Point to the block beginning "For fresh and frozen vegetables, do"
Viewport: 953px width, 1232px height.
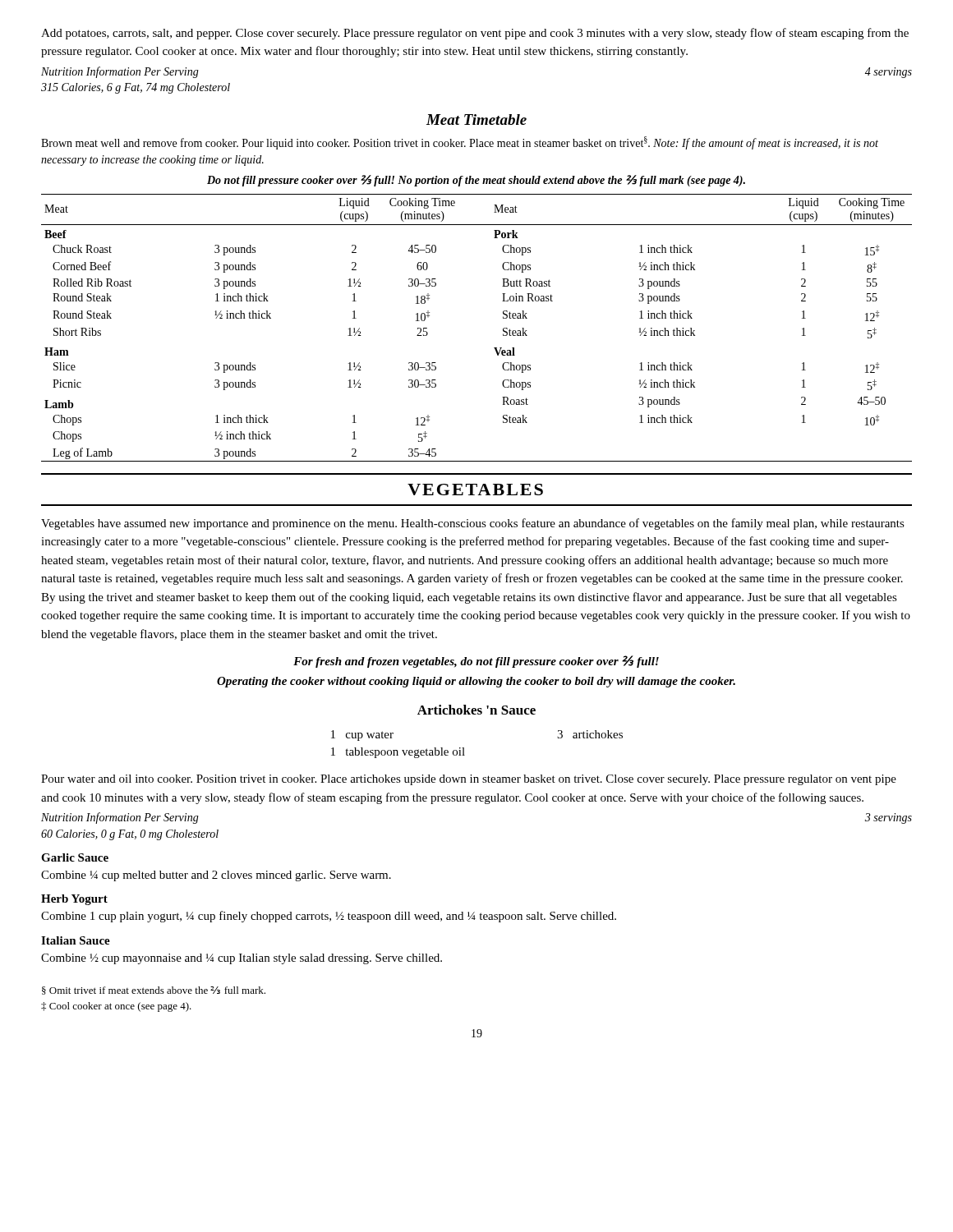[476, 671]
